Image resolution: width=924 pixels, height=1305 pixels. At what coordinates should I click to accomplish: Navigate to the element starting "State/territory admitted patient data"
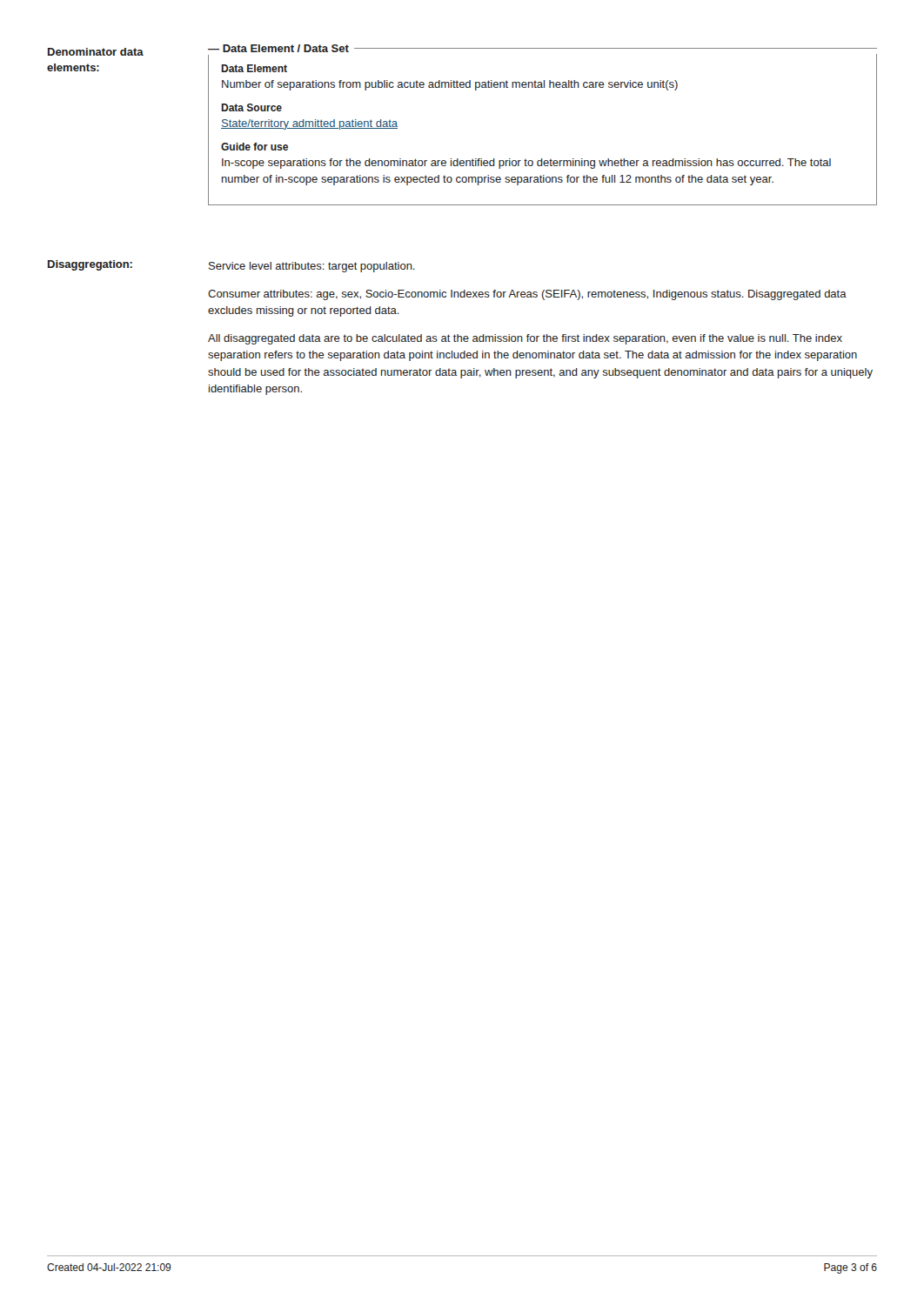(x=309, y=123)
